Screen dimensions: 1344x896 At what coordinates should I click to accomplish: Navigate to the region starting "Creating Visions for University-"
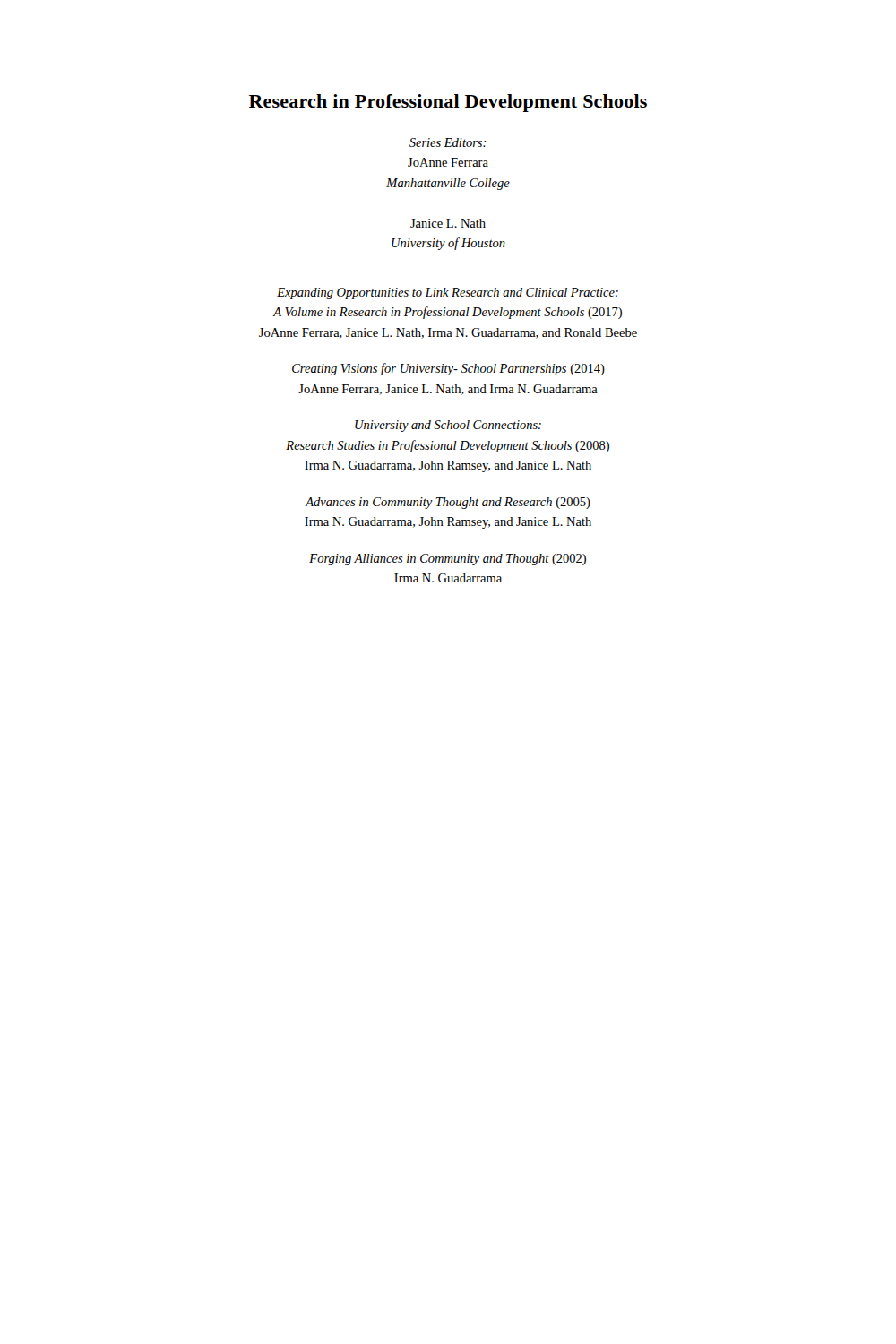[x=448, y=379]
